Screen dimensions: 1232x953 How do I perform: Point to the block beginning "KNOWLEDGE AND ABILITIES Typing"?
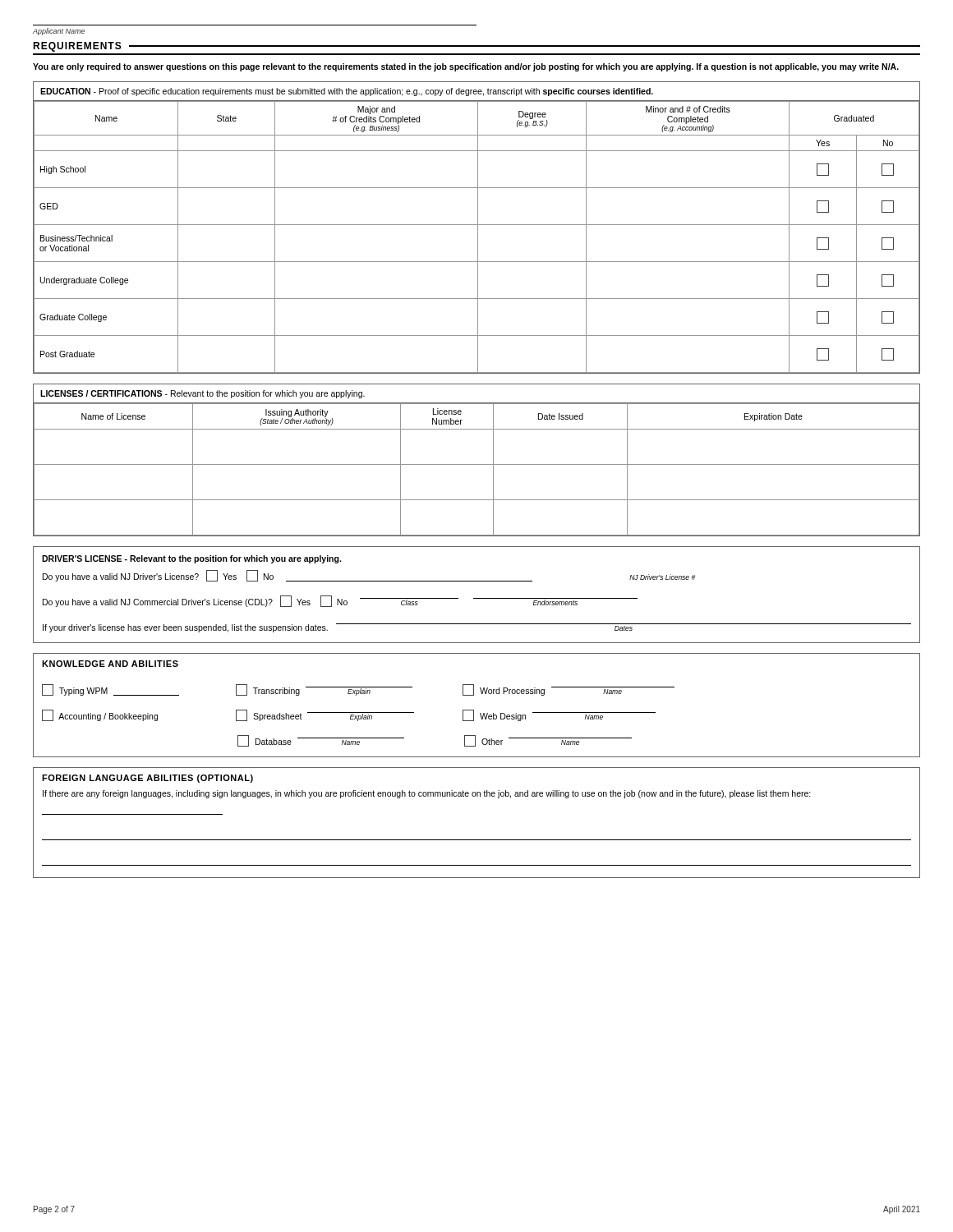click(x=476, y=703)
